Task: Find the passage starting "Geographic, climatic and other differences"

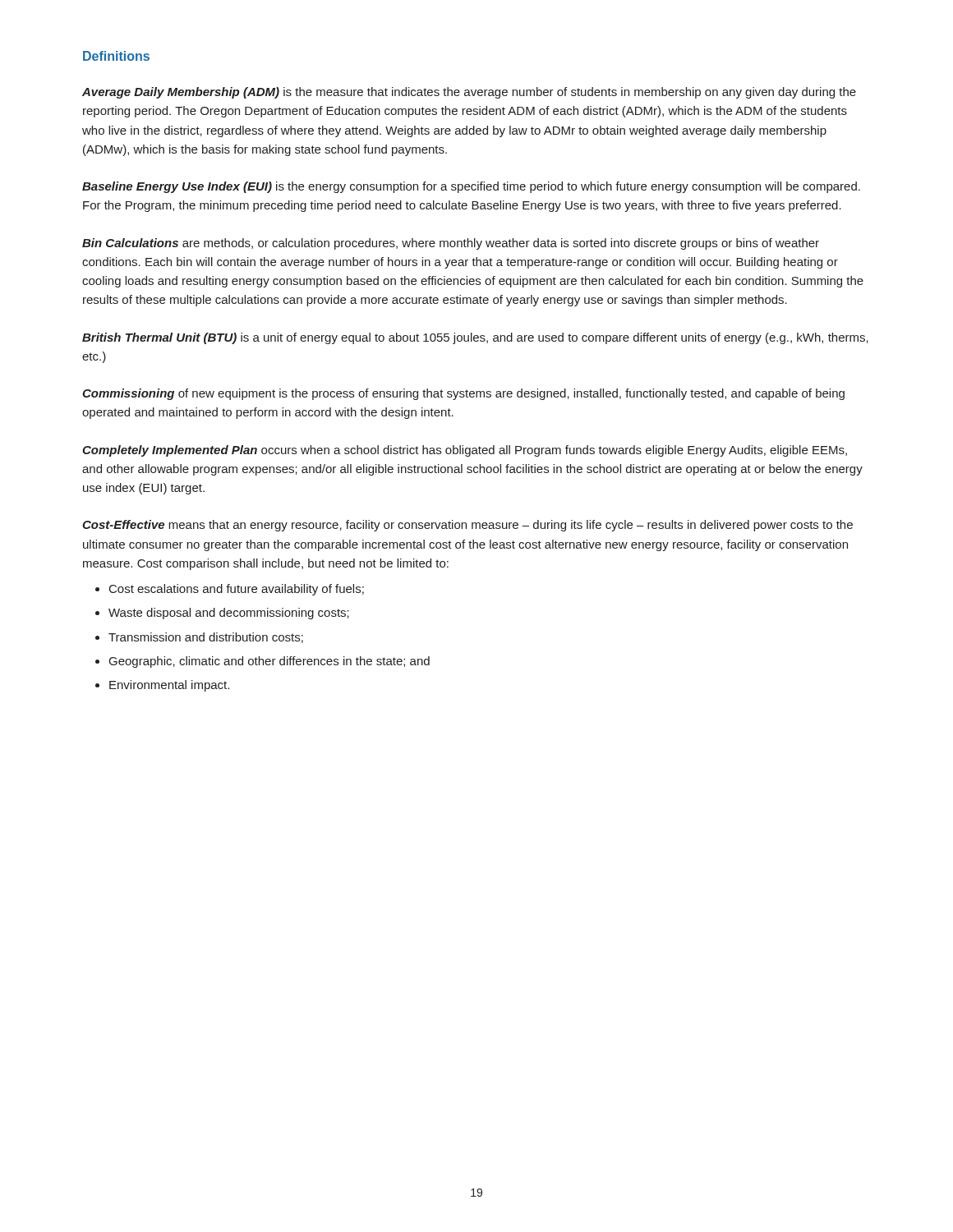Action: pos(269,661)
